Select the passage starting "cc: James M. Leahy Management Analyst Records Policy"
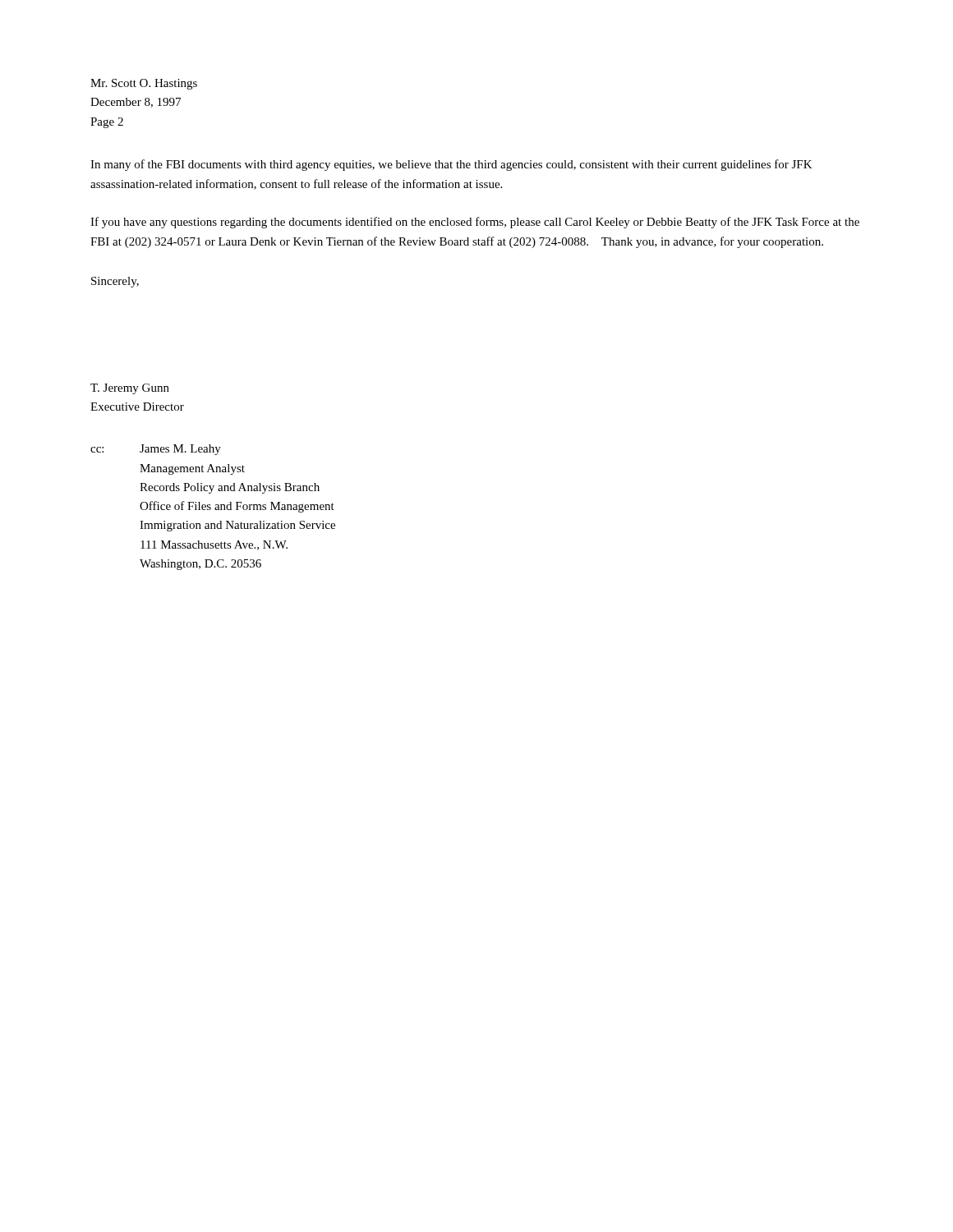The image size is (953, 1232). [156, 450]
